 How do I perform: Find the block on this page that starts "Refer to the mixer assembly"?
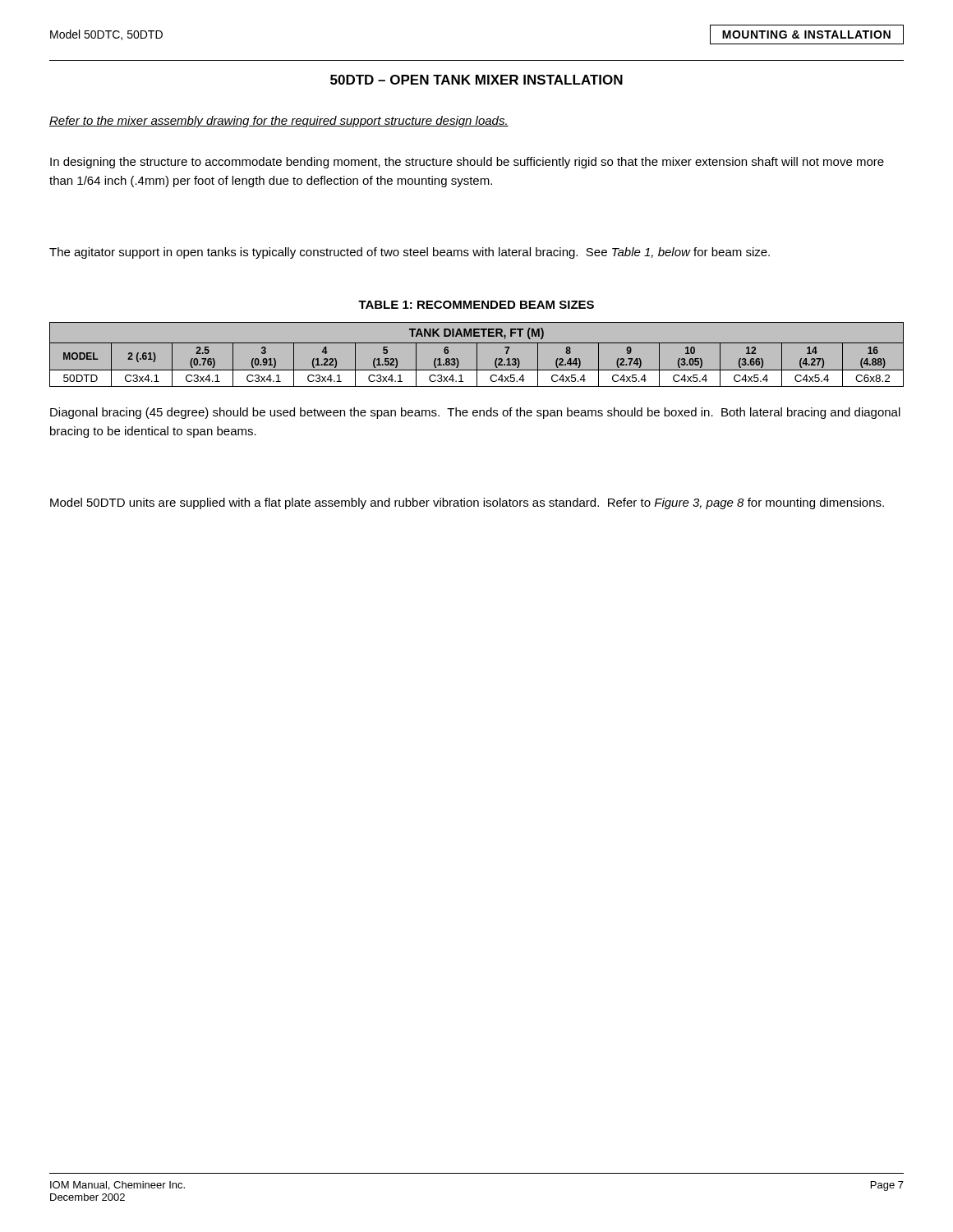tap(279, 120)
